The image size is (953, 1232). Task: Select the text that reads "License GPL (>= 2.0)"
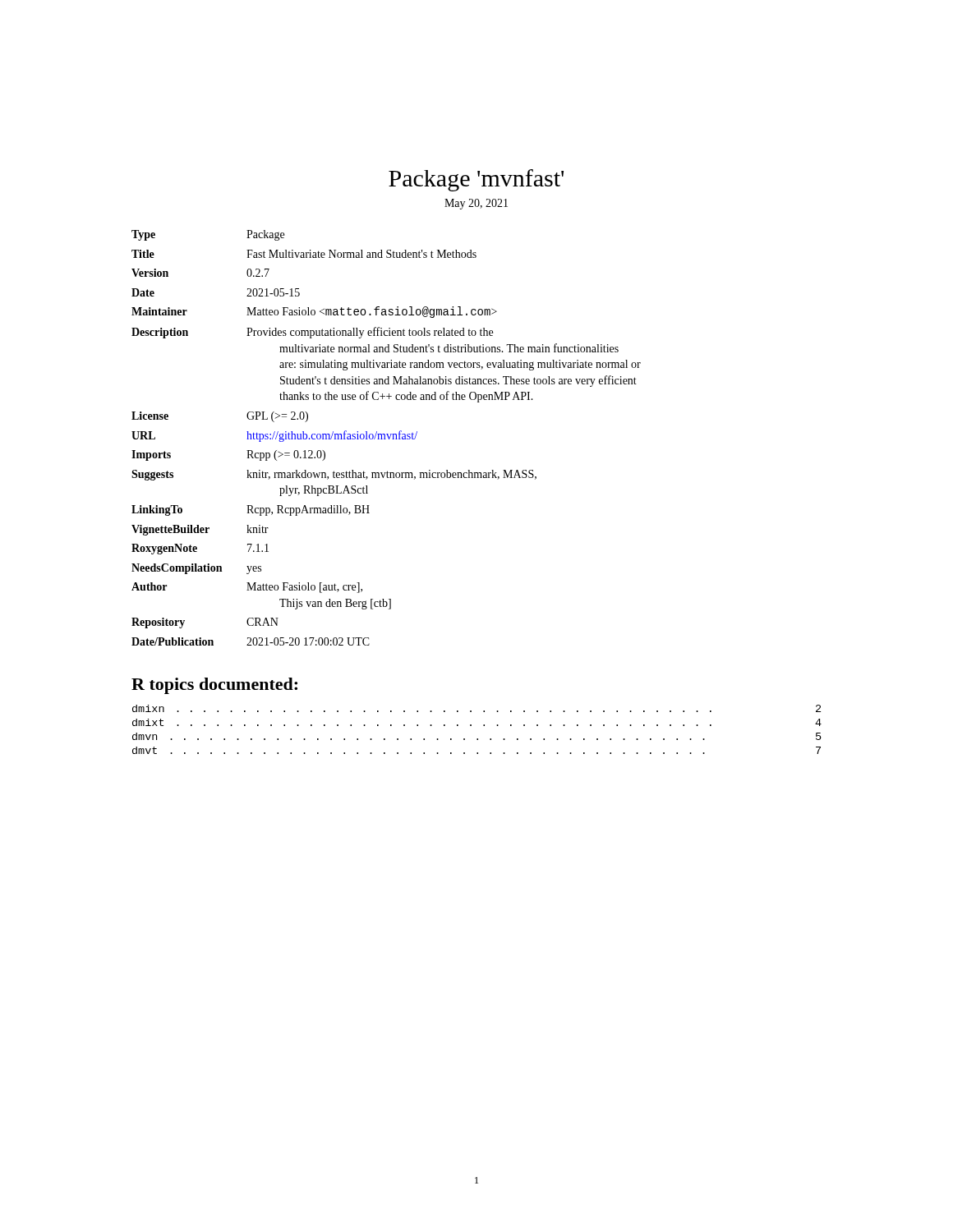point(158,417)
